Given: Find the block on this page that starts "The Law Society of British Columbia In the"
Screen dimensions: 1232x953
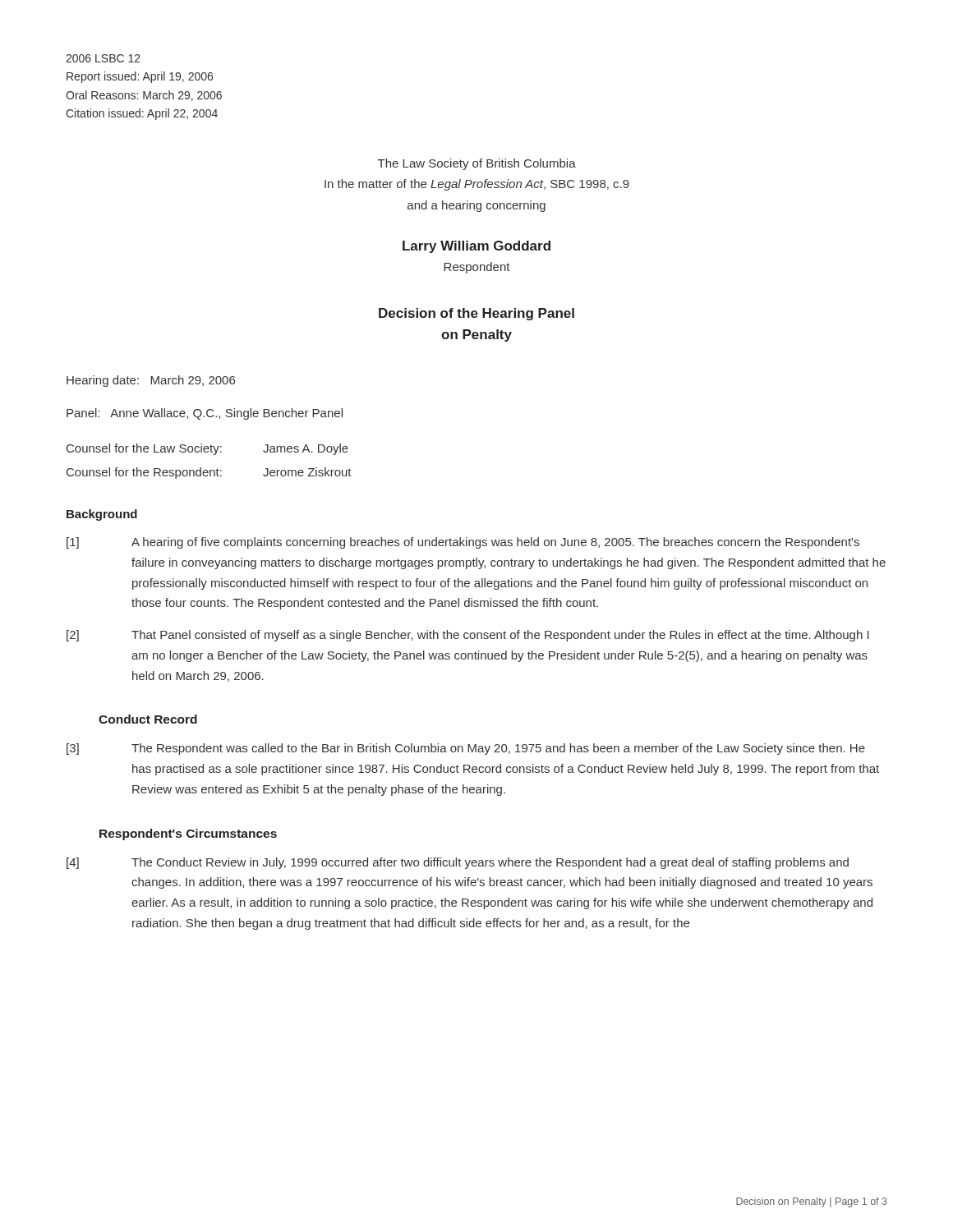Looking at the screenshot, I should [476, 184].
